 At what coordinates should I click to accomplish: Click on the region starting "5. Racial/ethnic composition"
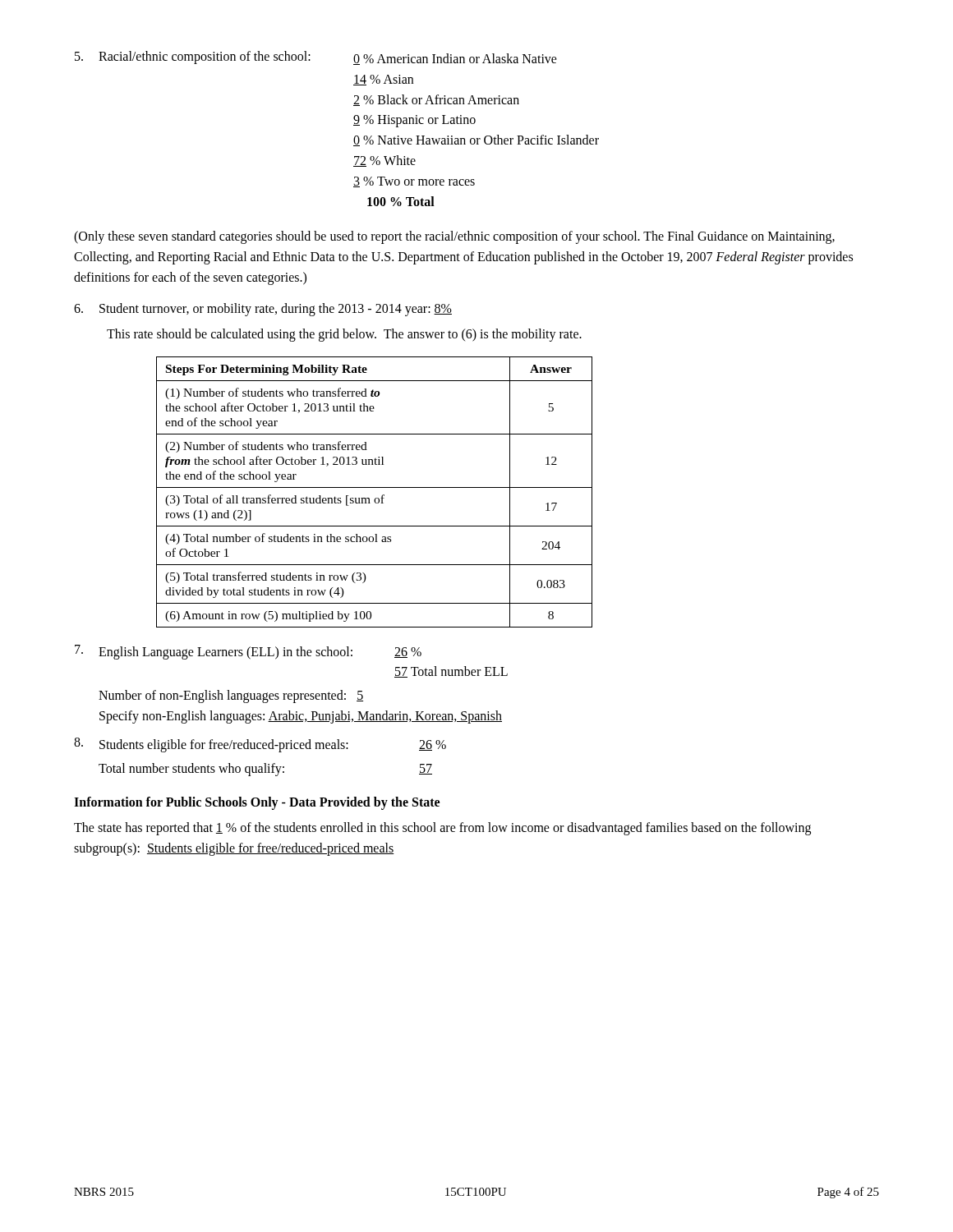(202, 58)
